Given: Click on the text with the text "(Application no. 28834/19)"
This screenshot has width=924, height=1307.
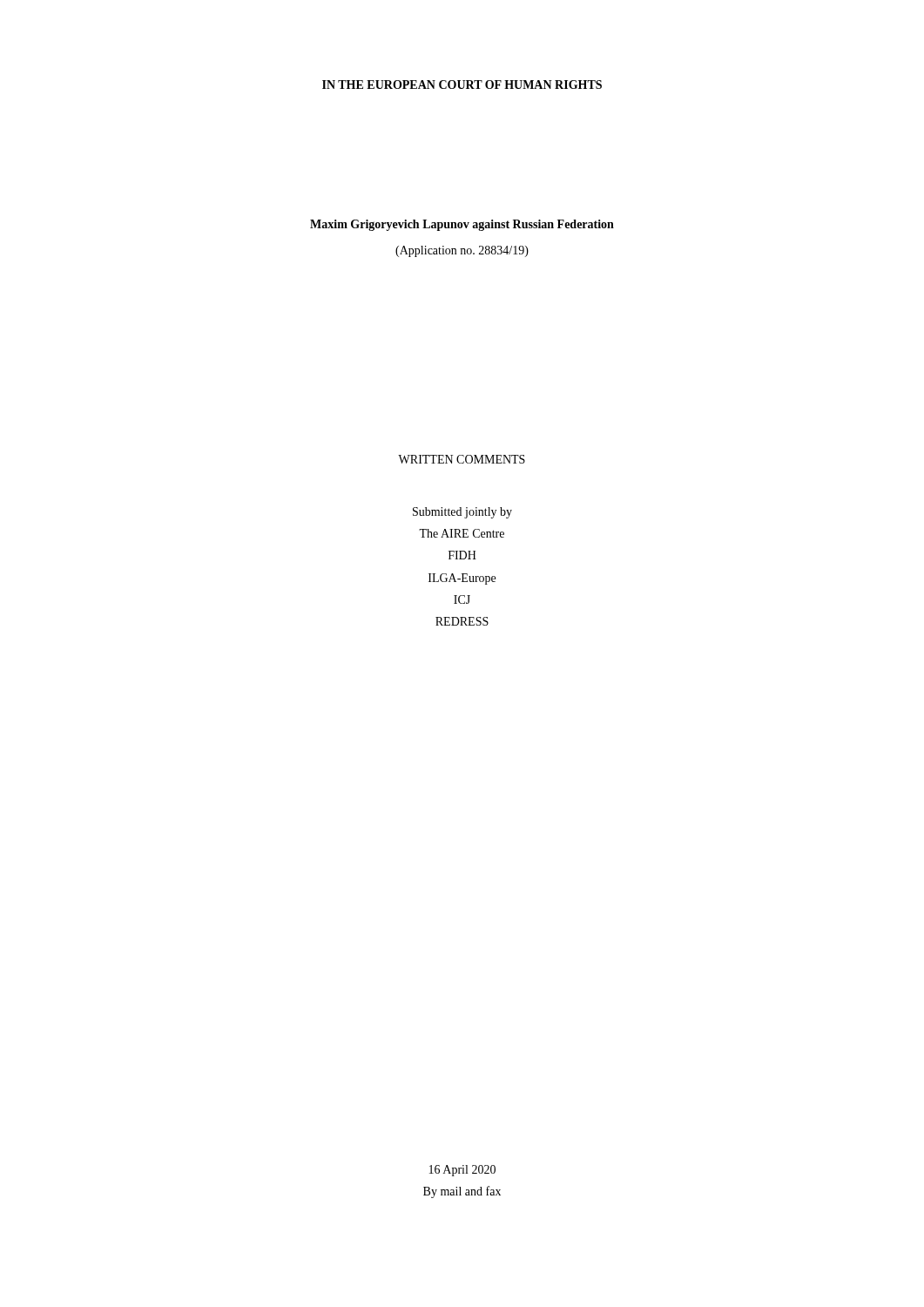Looking at the screenshot, I should coord(462,251).
